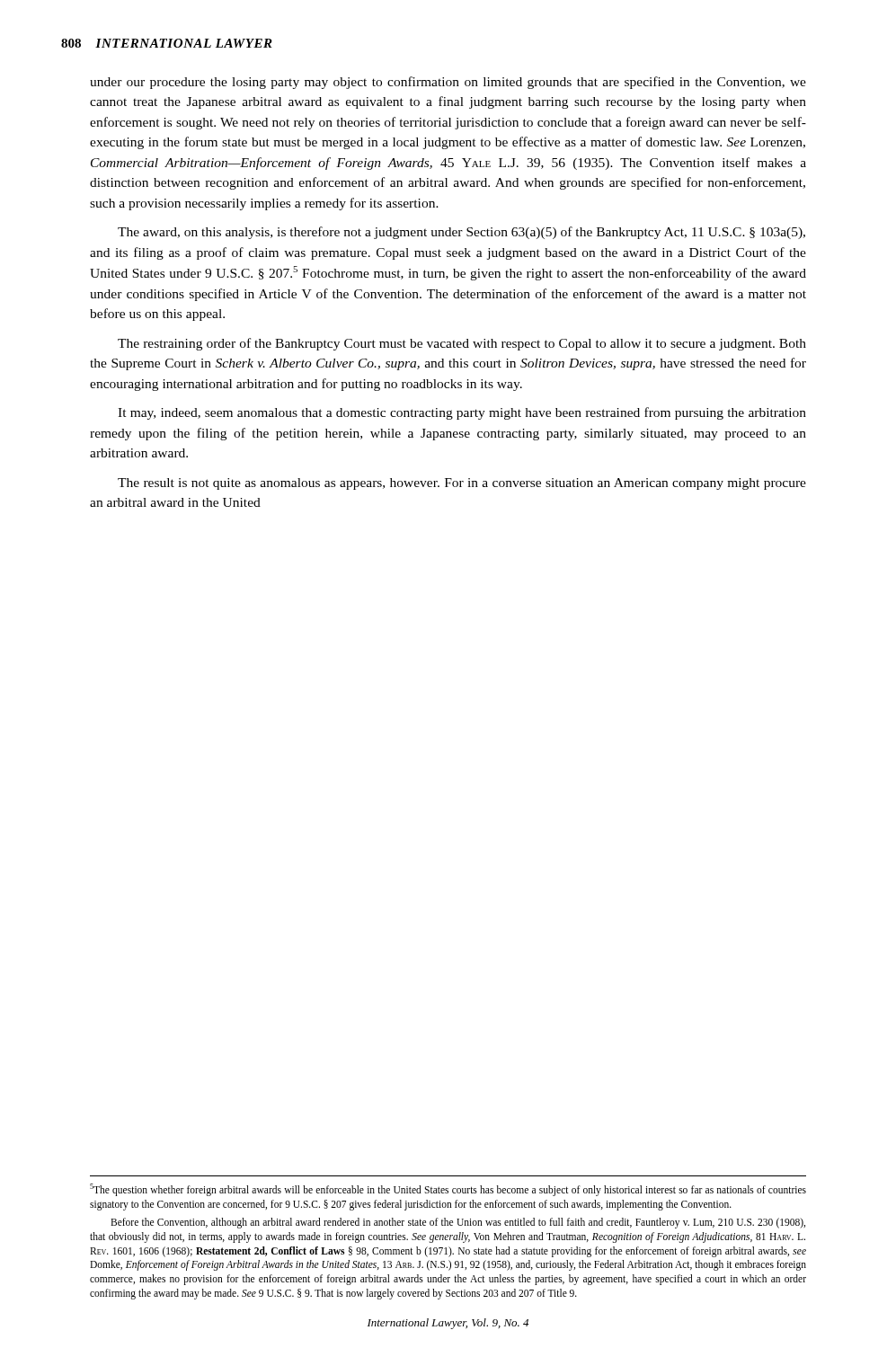The height and width of the screenshot is (1348, 896).
Task: Find the text block with the text "It may, indeed, seem anomalous that"
Action: (448, 432)
